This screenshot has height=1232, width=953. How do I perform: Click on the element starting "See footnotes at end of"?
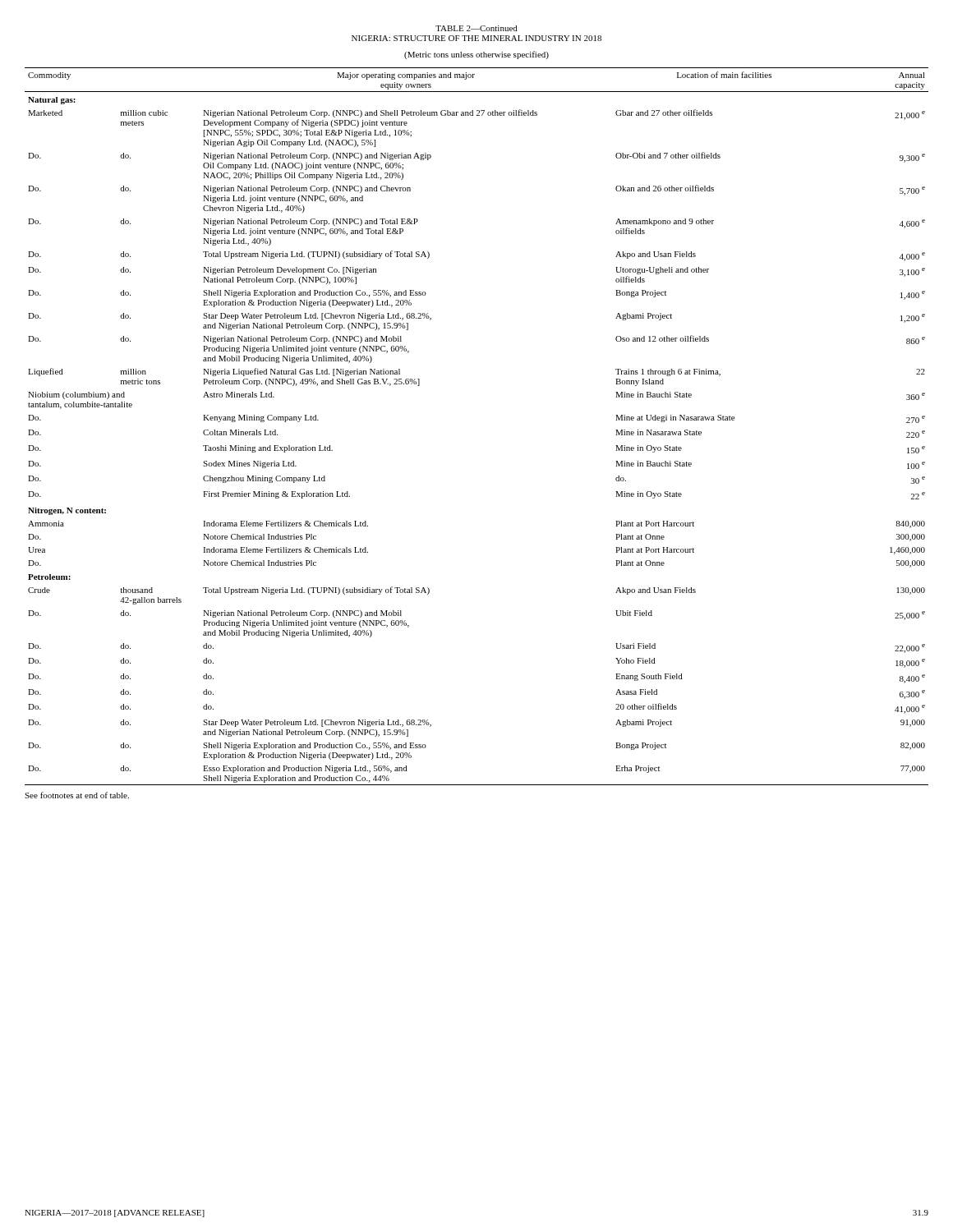(x=77, y=795)
